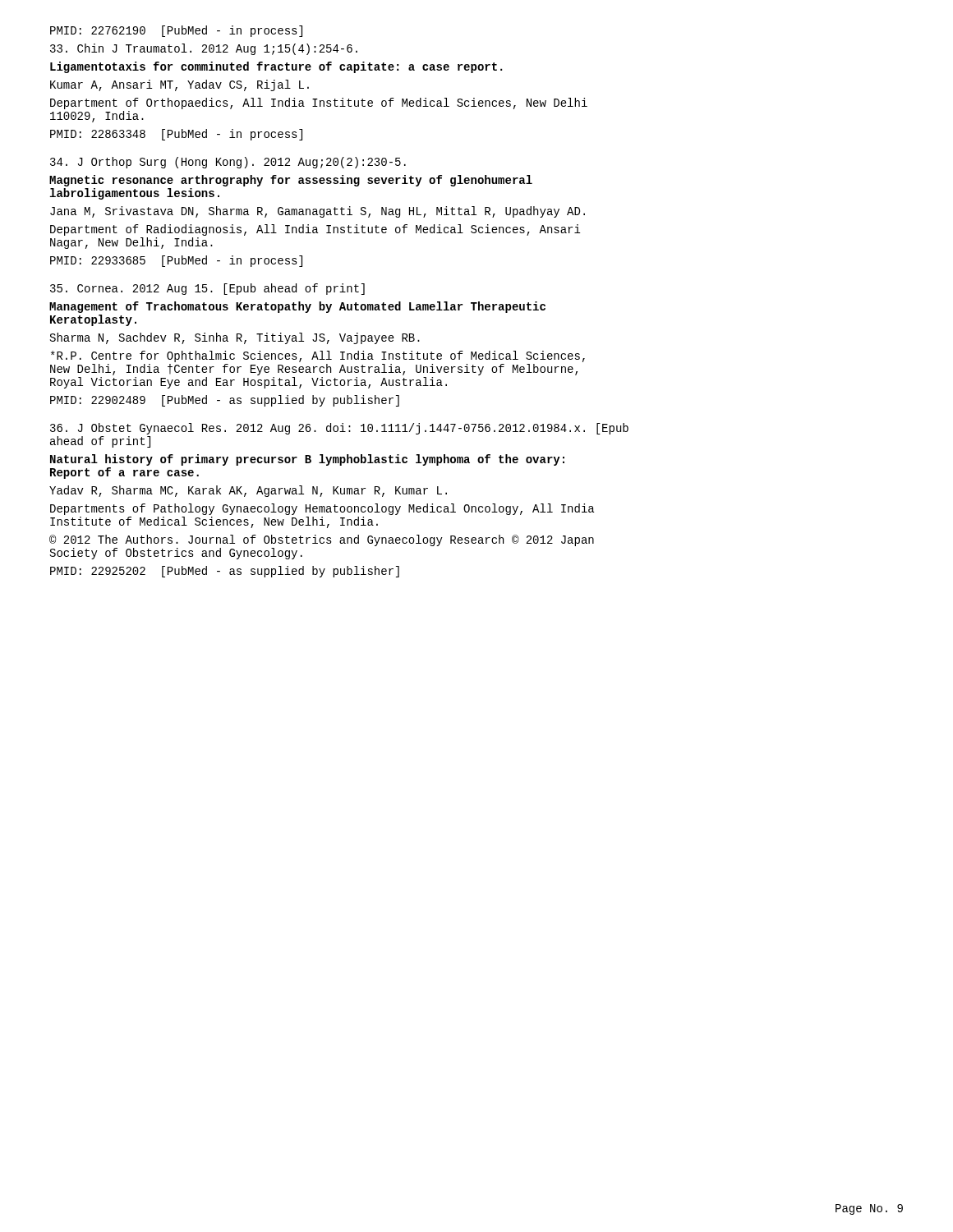953x1232 pixels.
Task: Click on the text block starting "J Obstet Gynaecol Res. 2012"
Action: tap(339, 435)
